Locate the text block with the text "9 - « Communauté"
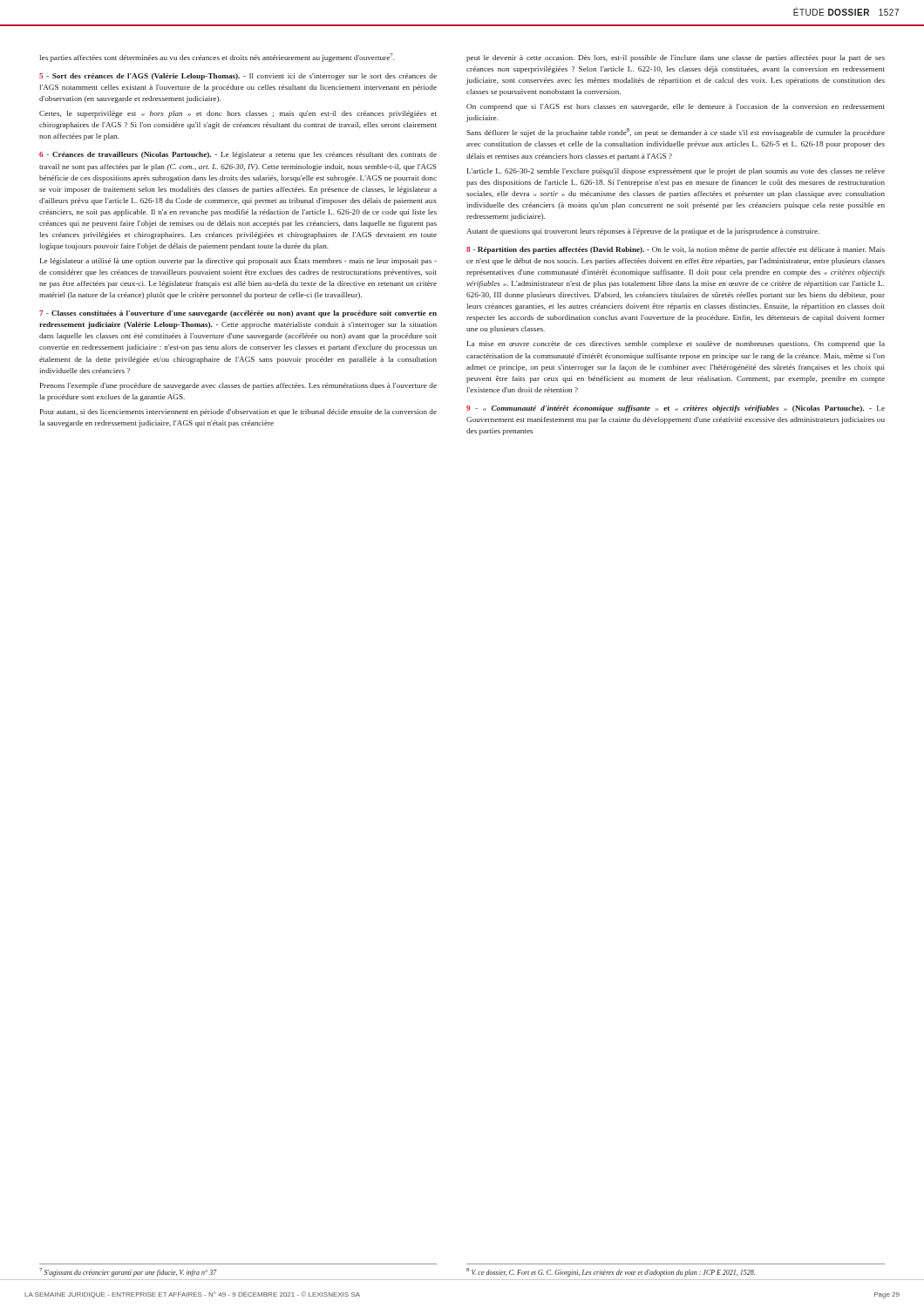Screen dimensions: 1308x924 pyautogui.click(x=676, y=420)
